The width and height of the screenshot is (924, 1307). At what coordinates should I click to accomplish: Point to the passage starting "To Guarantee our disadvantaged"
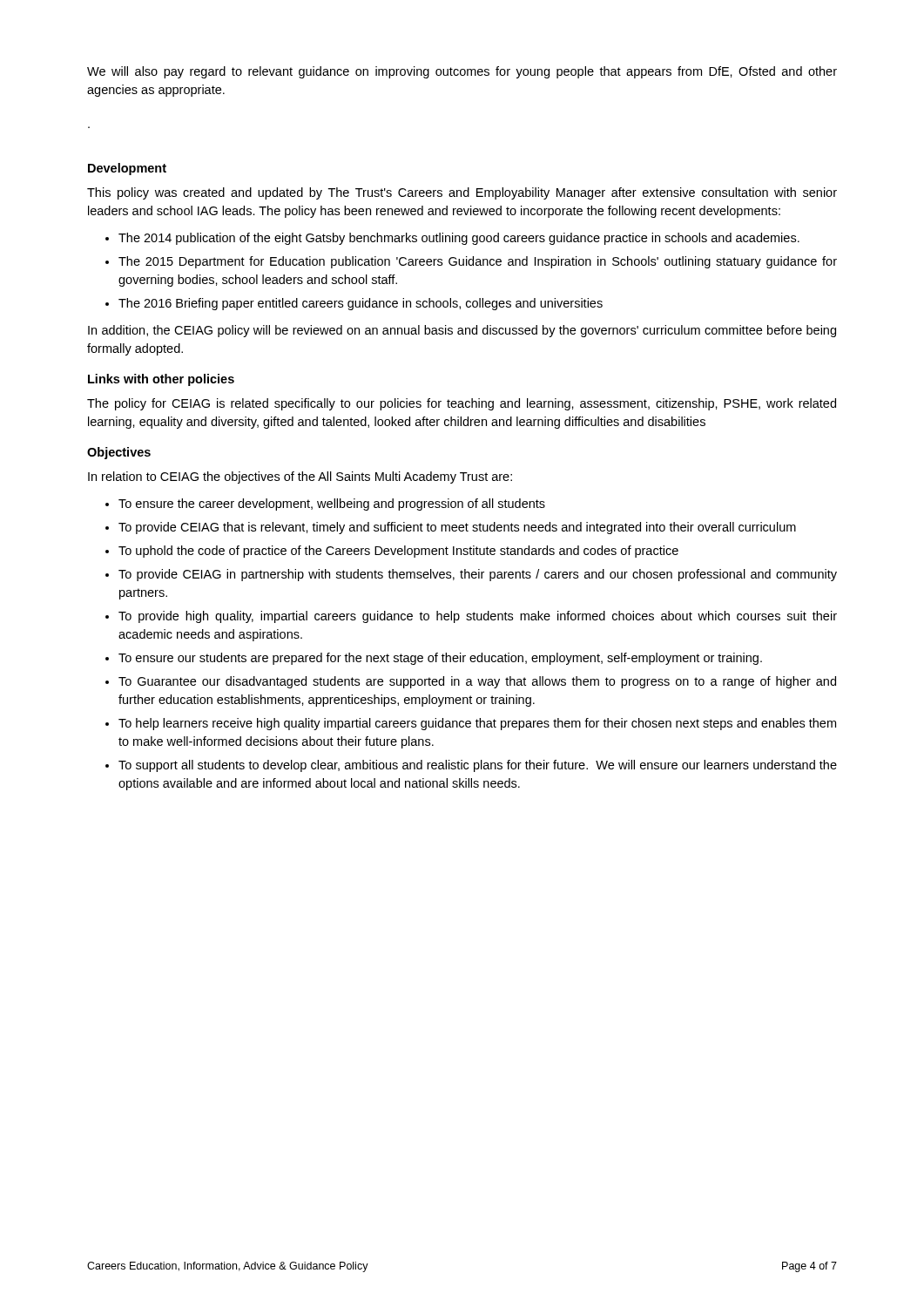[478, 691]
